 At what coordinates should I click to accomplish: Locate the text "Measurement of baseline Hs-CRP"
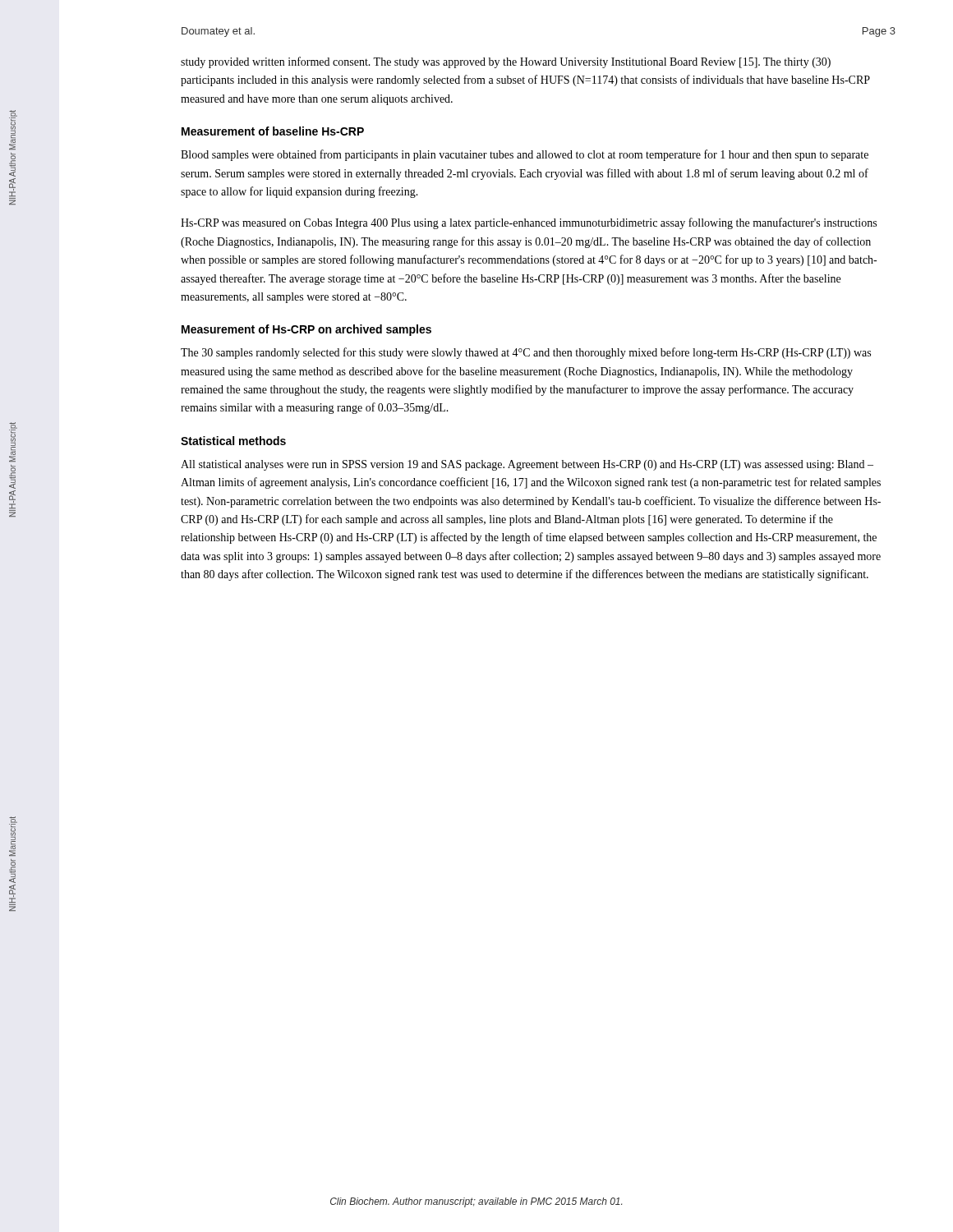[273, 132]
